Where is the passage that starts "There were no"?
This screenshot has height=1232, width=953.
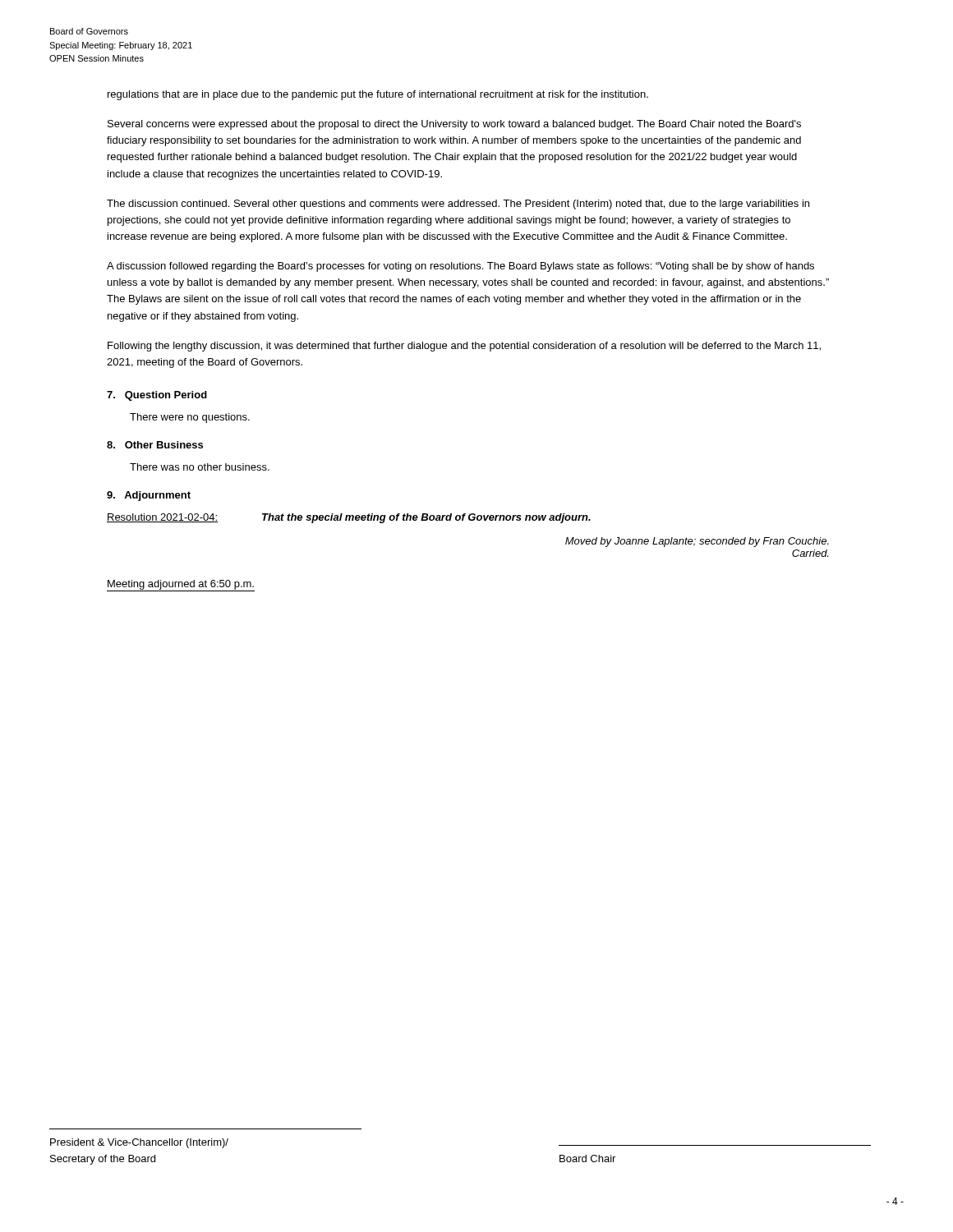click(190, 417)
